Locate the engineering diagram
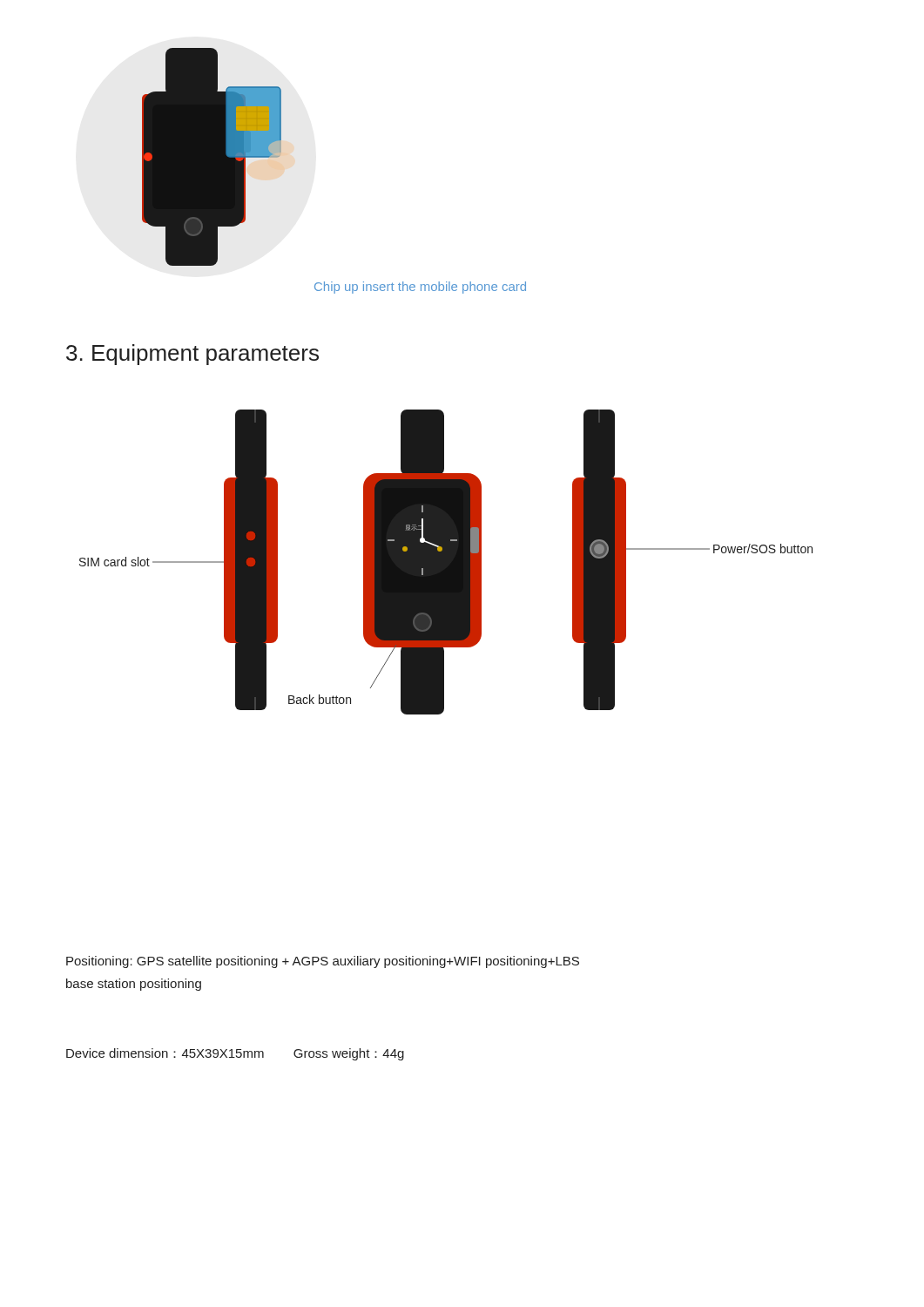This screenshot has width=924, height=1307. pyautogui.click(x=449, y=562)
